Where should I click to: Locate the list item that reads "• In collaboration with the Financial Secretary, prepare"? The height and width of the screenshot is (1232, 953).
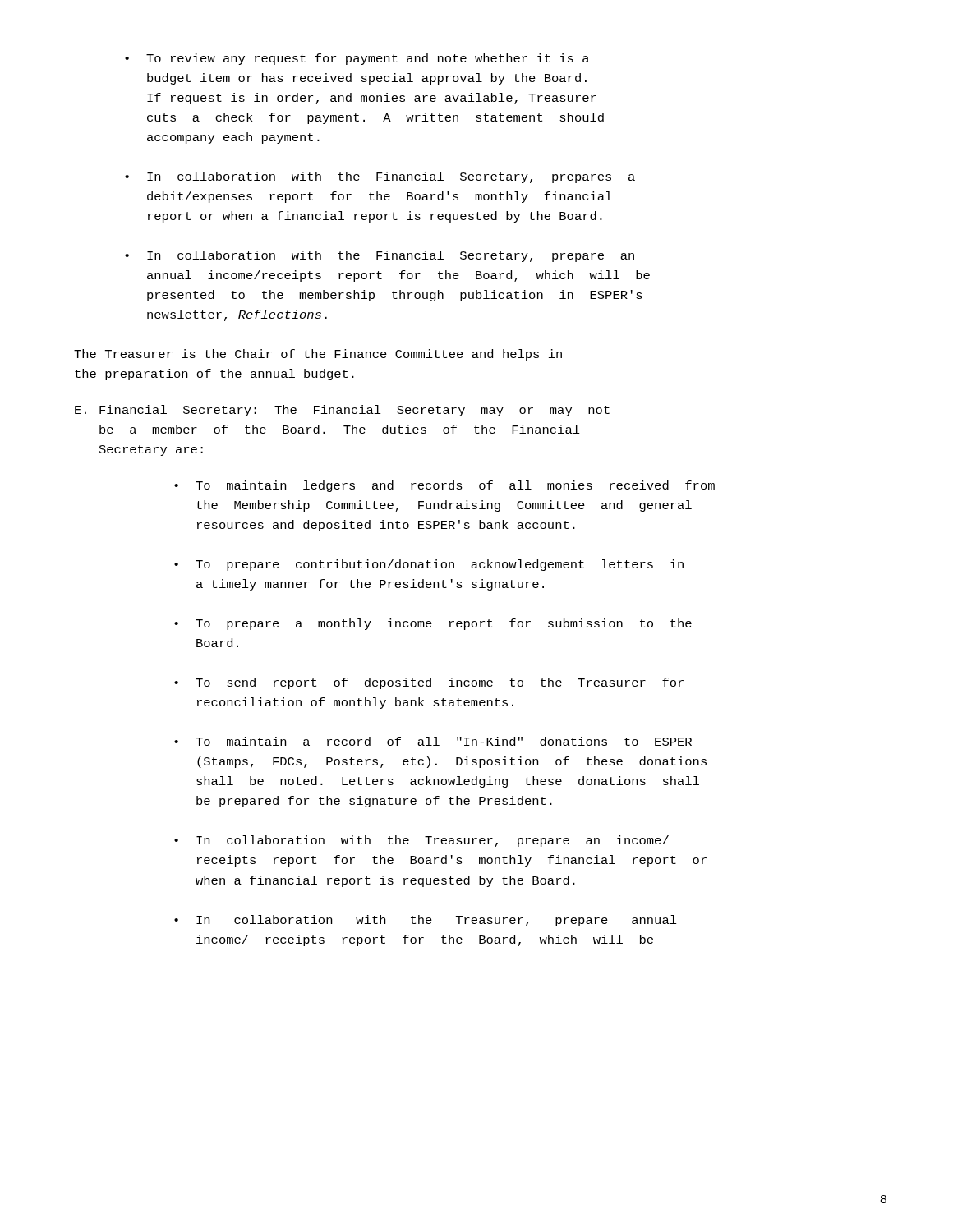tap(505, 286)
